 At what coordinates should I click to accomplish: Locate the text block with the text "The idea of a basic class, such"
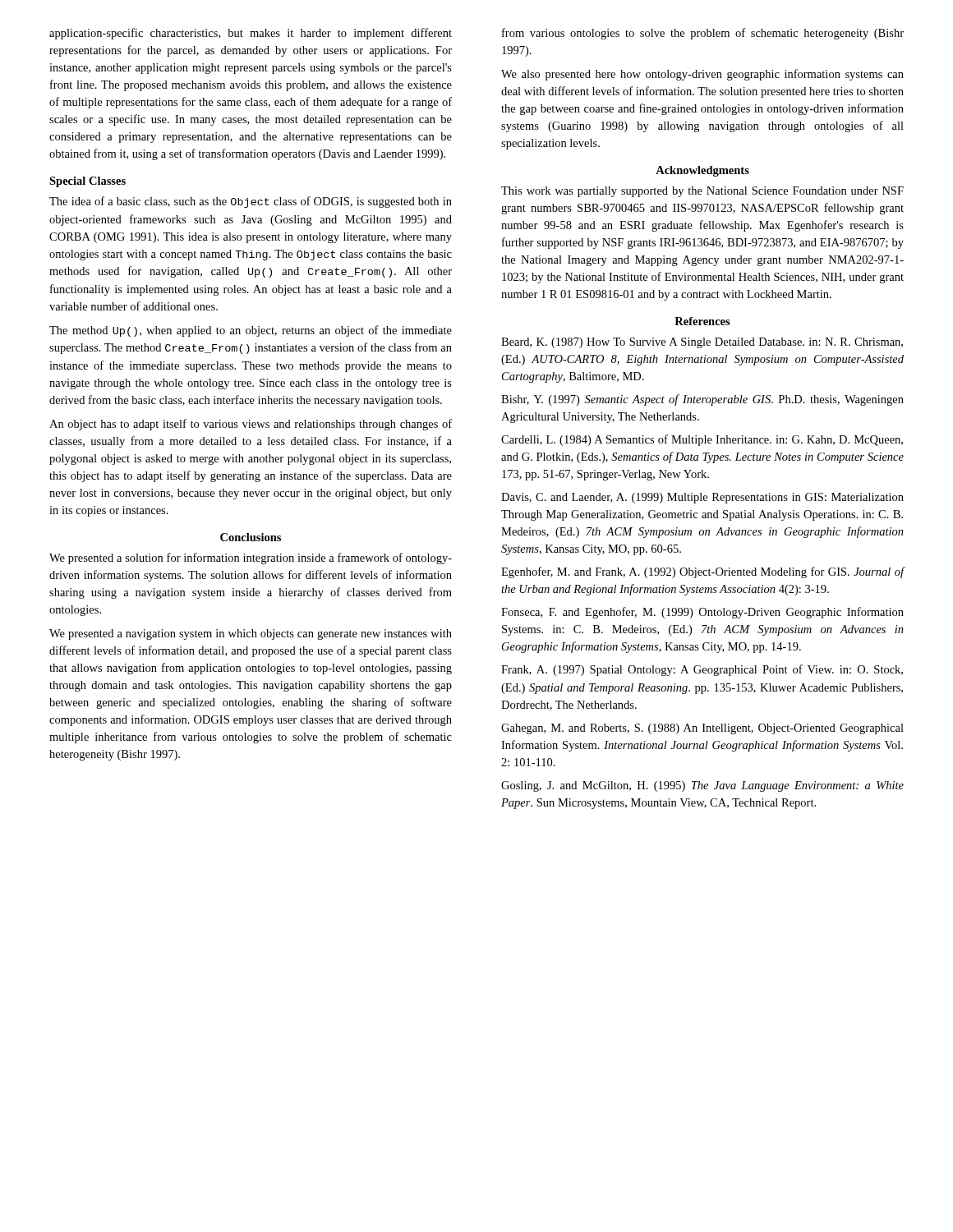[x=251, y=356]
